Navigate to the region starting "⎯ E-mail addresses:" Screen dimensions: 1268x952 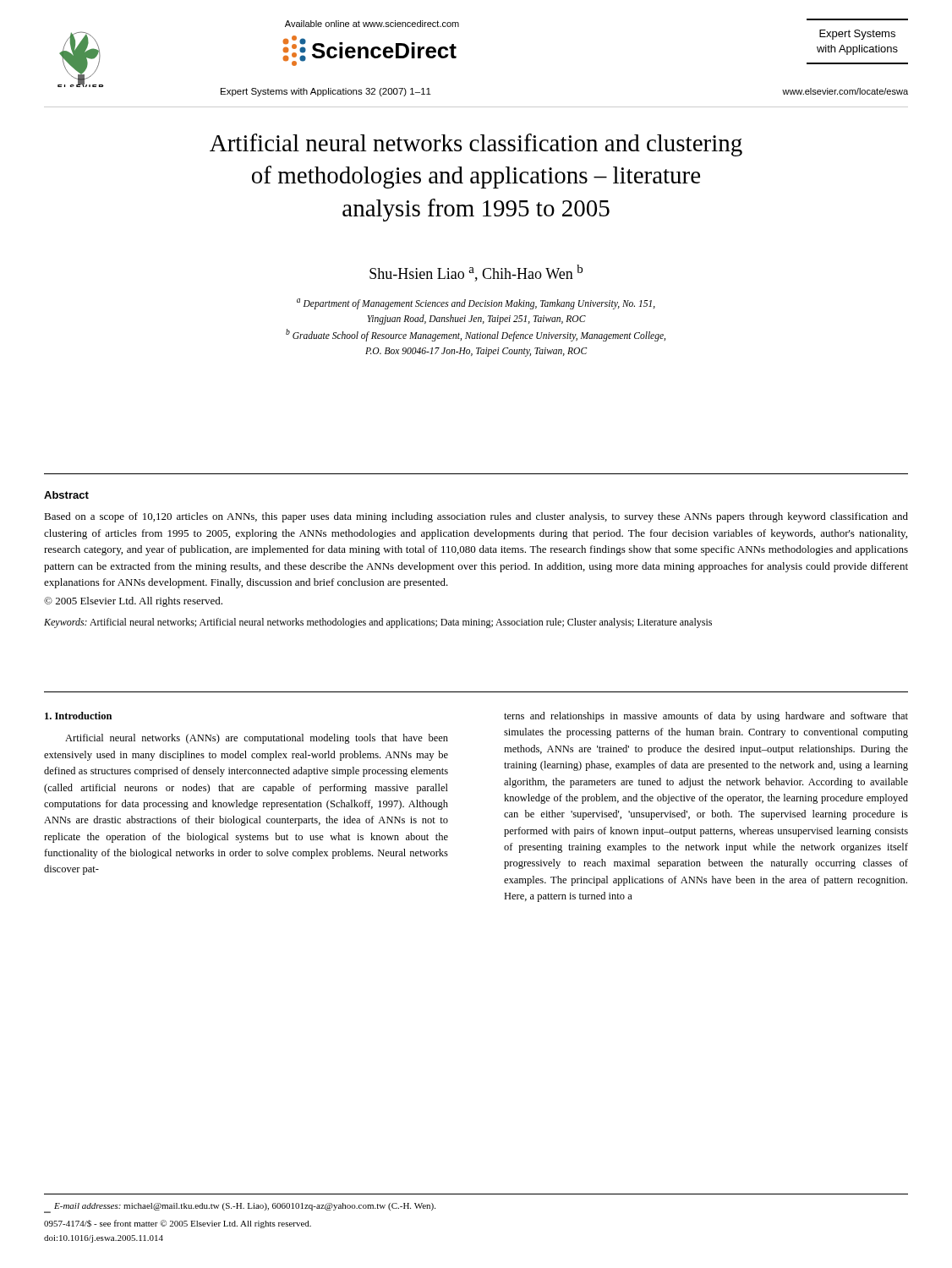[x=240, y=1208]
